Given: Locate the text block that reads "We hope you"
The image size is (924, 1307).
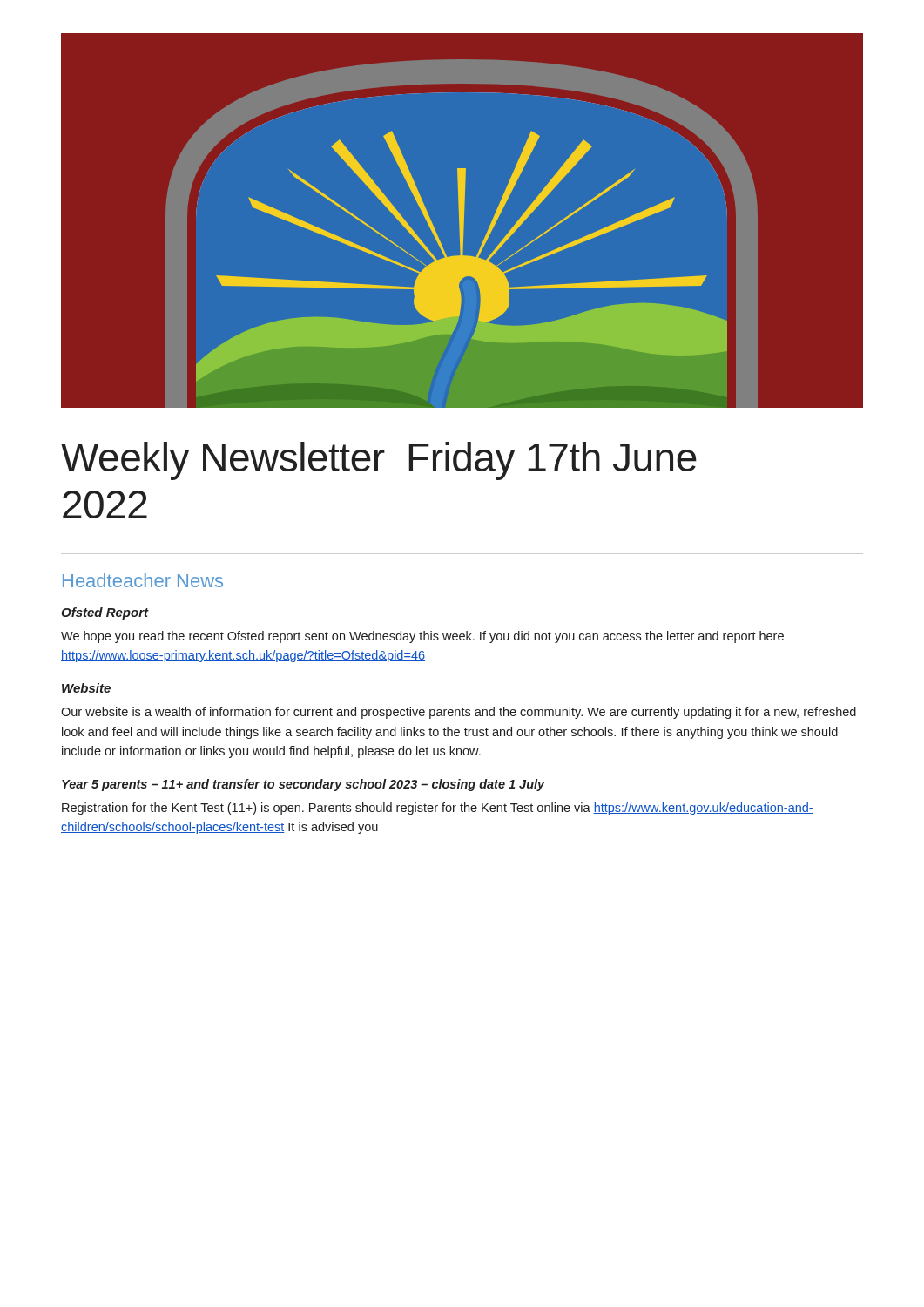Looking at the screenshot, I should [462, 646].
